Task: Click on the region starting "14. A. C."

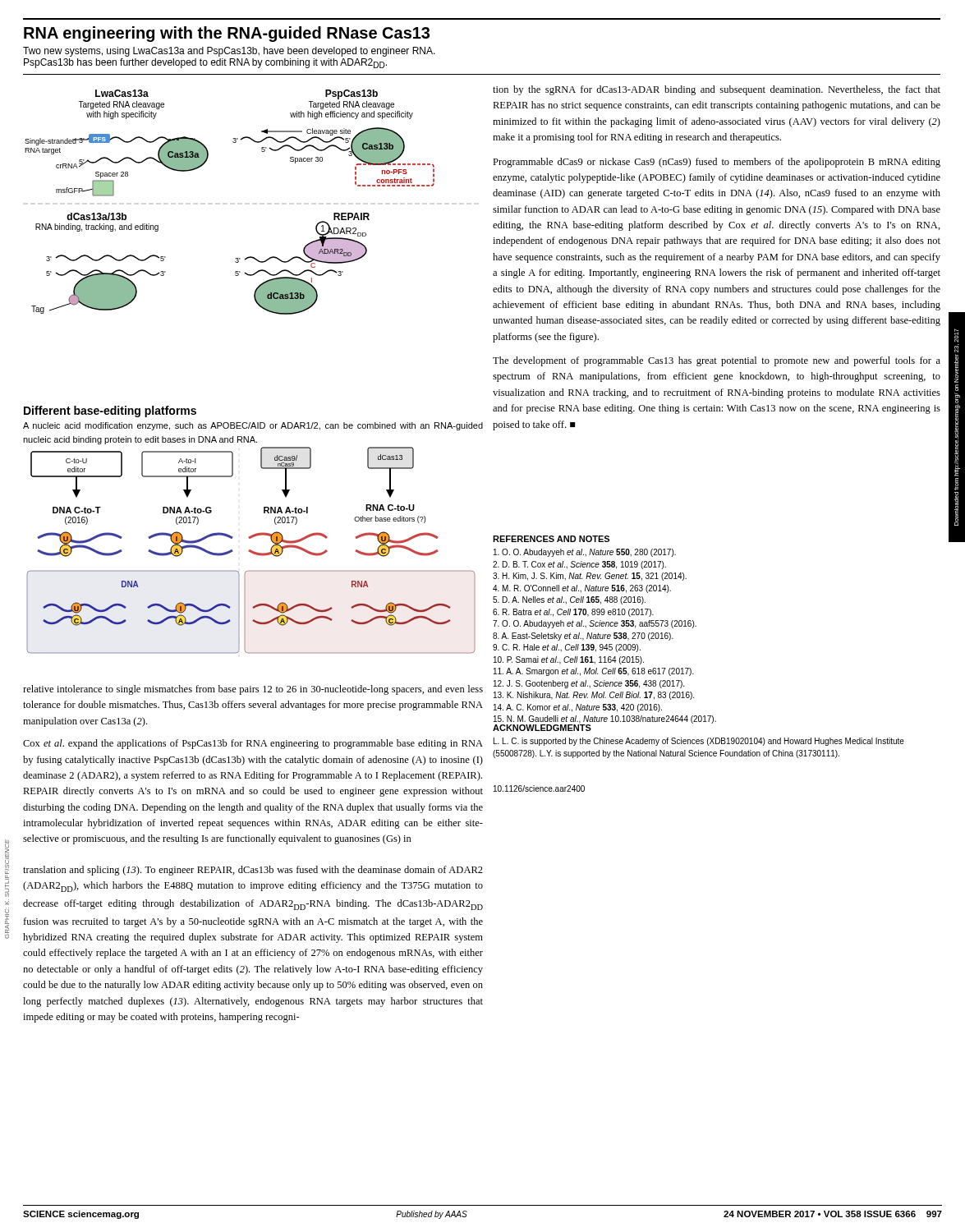Action: pyautogui.click(x=578, y=707)
